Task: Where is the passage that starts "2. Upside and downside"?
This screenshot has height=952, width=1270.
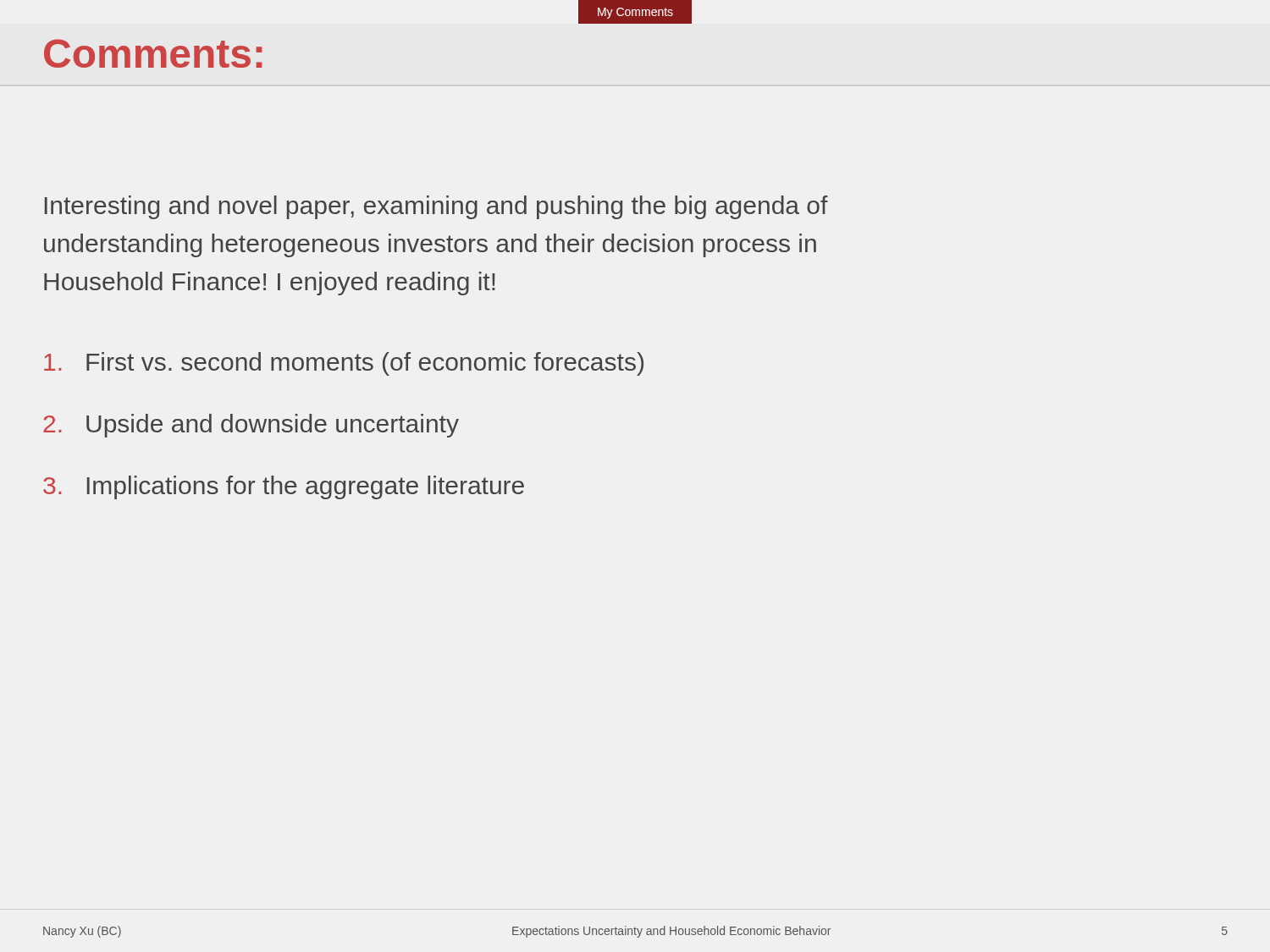Action: [251, 424]
